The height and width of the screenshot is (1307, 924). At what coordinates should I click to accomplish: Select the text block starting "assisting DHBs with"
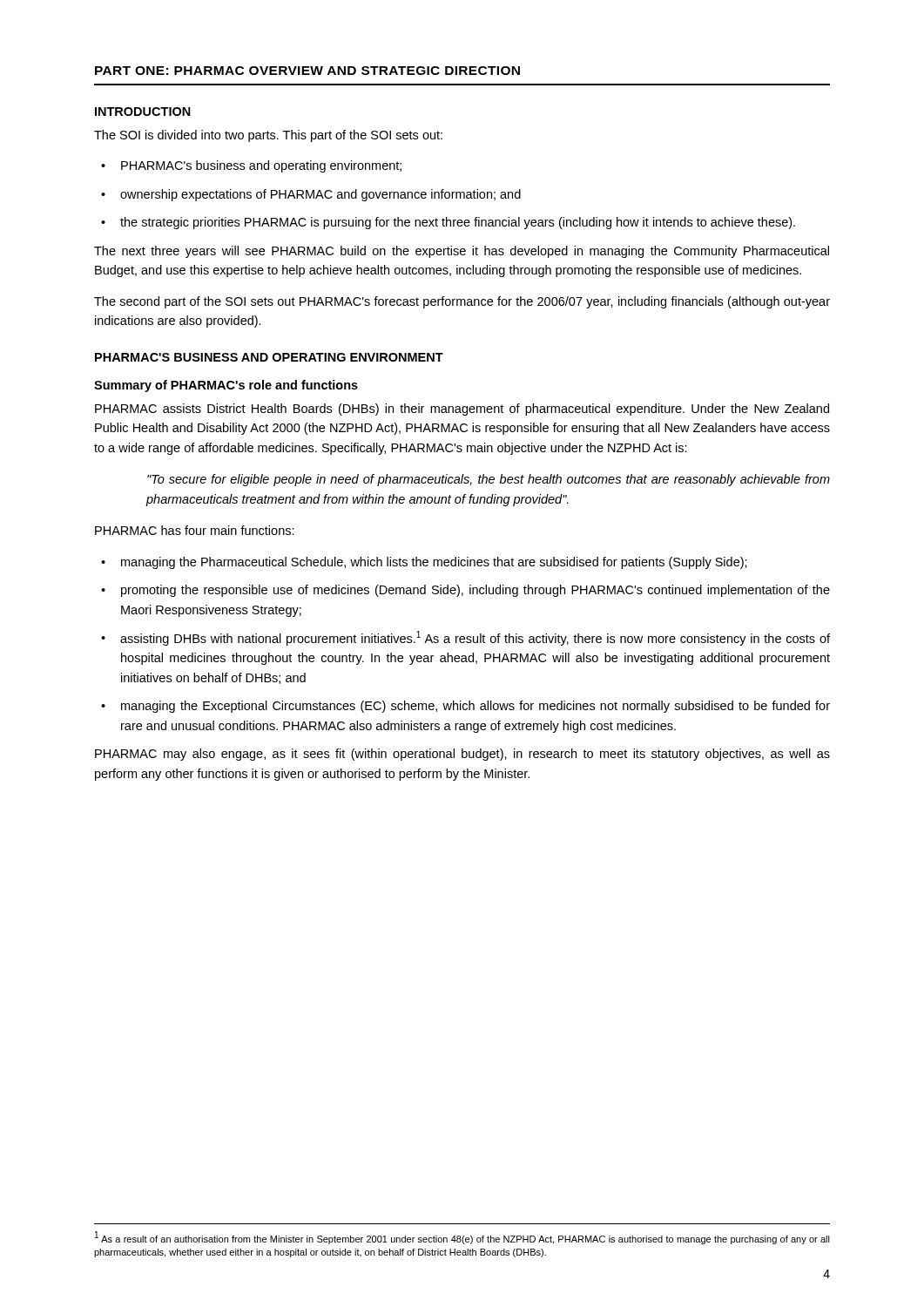(x=475, y=657)
